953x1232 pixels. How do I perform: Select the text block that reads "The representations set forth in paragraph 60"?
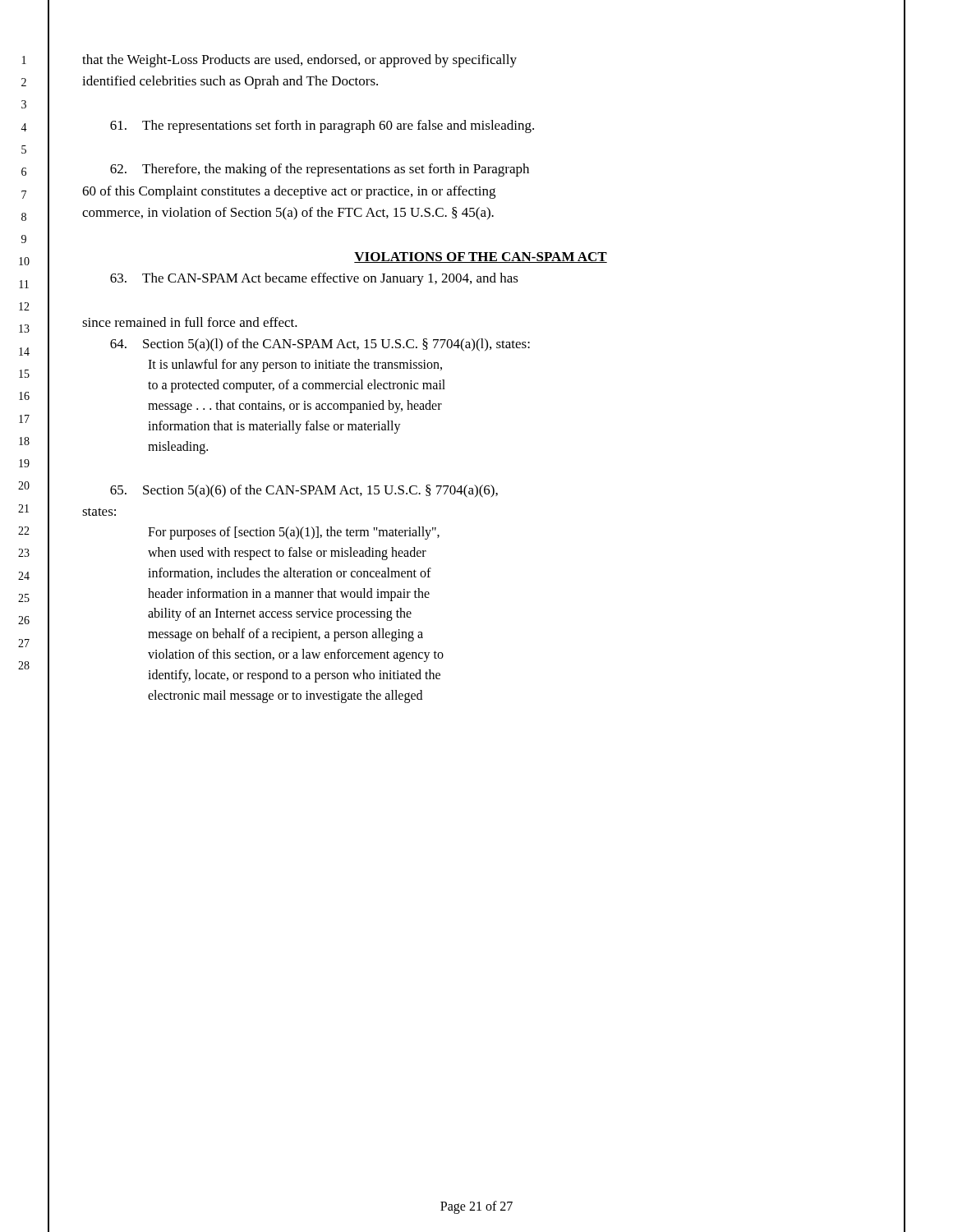(x=481, y=137)
